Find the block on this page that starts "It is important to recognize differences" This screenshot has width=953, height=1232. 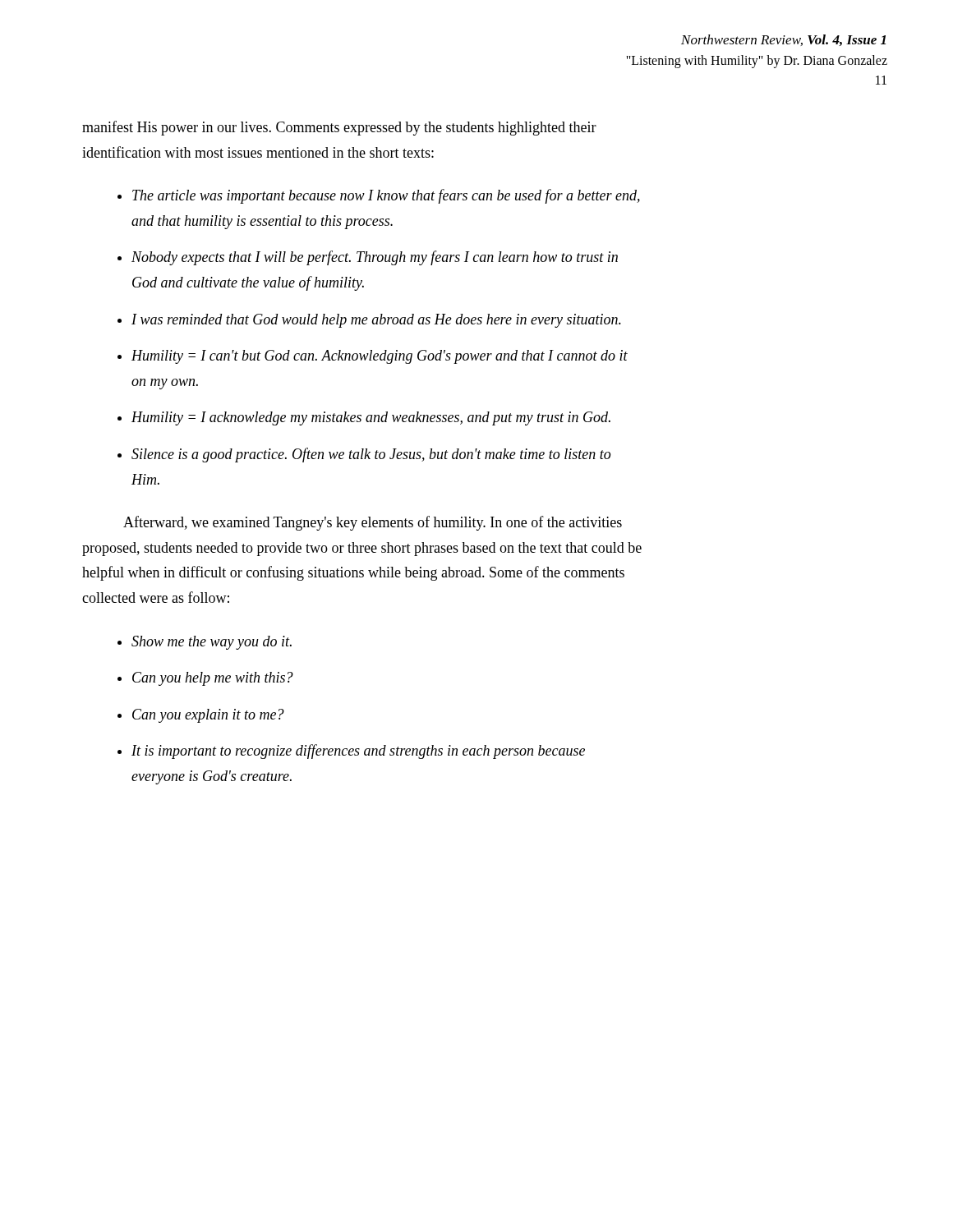click(358, 764)
